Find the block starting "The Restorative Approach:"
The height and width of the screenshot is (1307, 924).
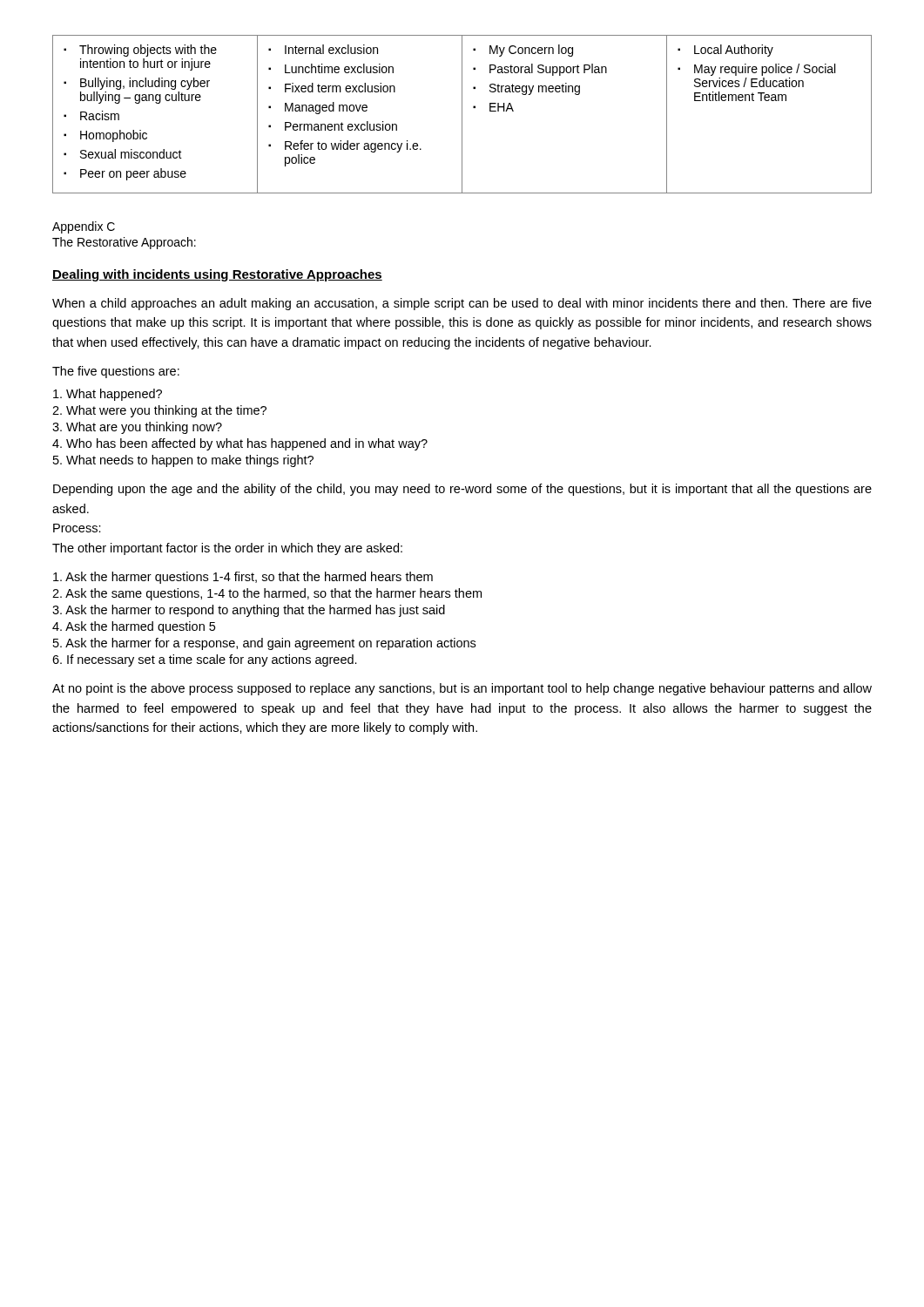click(124, 242)
